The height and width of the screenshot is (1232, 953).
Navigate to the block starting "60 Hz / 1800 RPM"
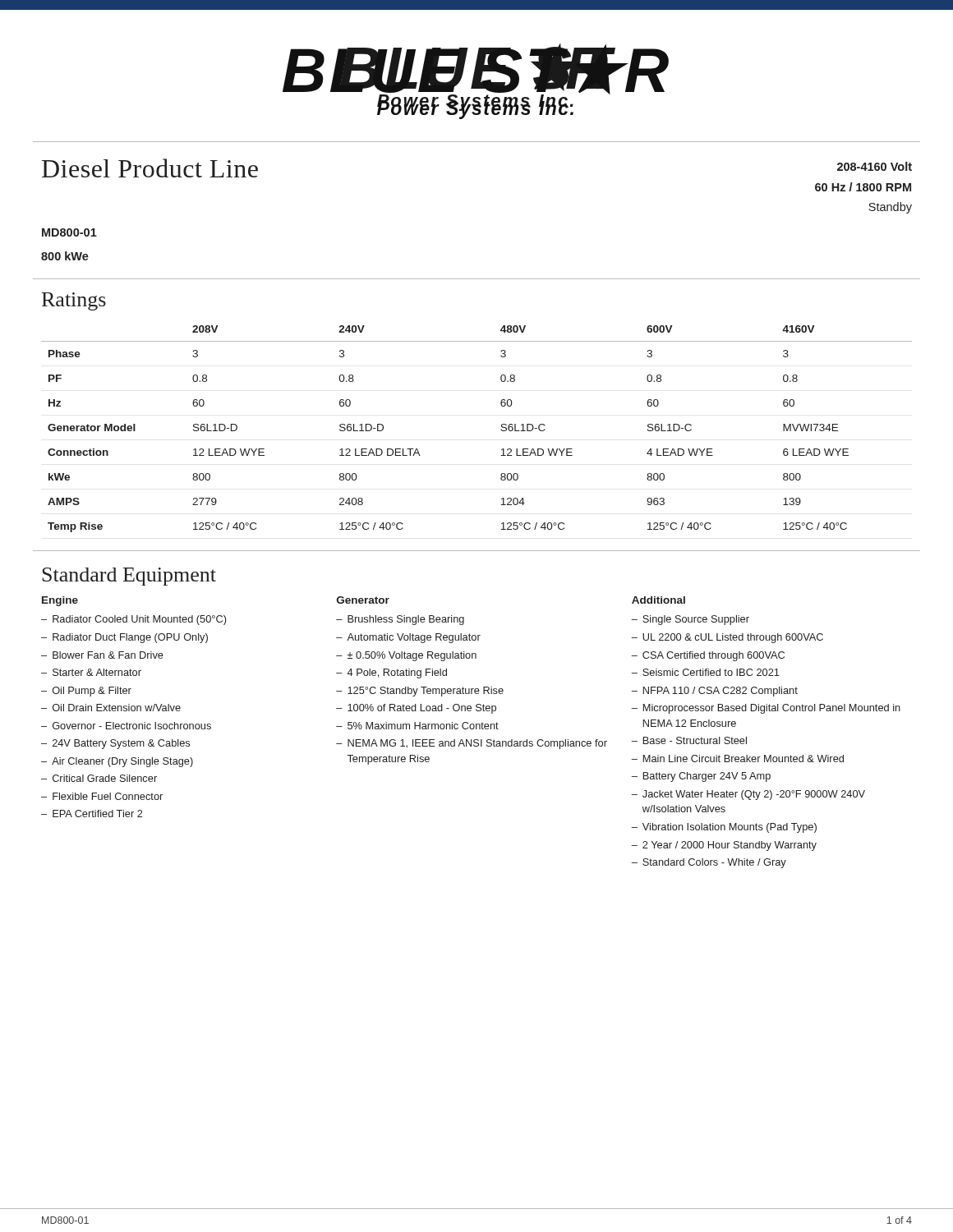coord(863,187)
